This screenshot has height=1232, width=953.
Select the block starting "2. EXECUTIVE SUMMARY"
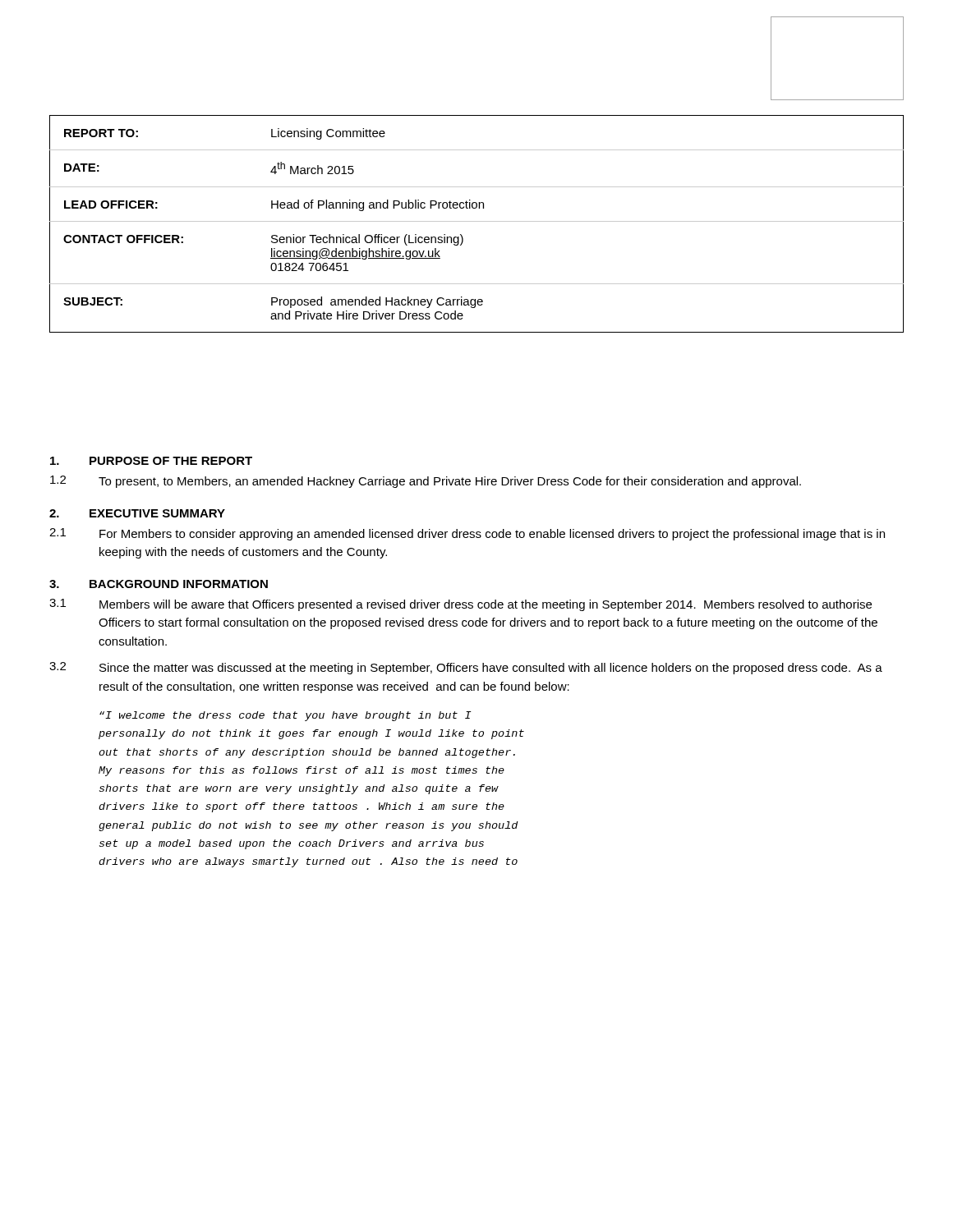click(x=137, y=513)
